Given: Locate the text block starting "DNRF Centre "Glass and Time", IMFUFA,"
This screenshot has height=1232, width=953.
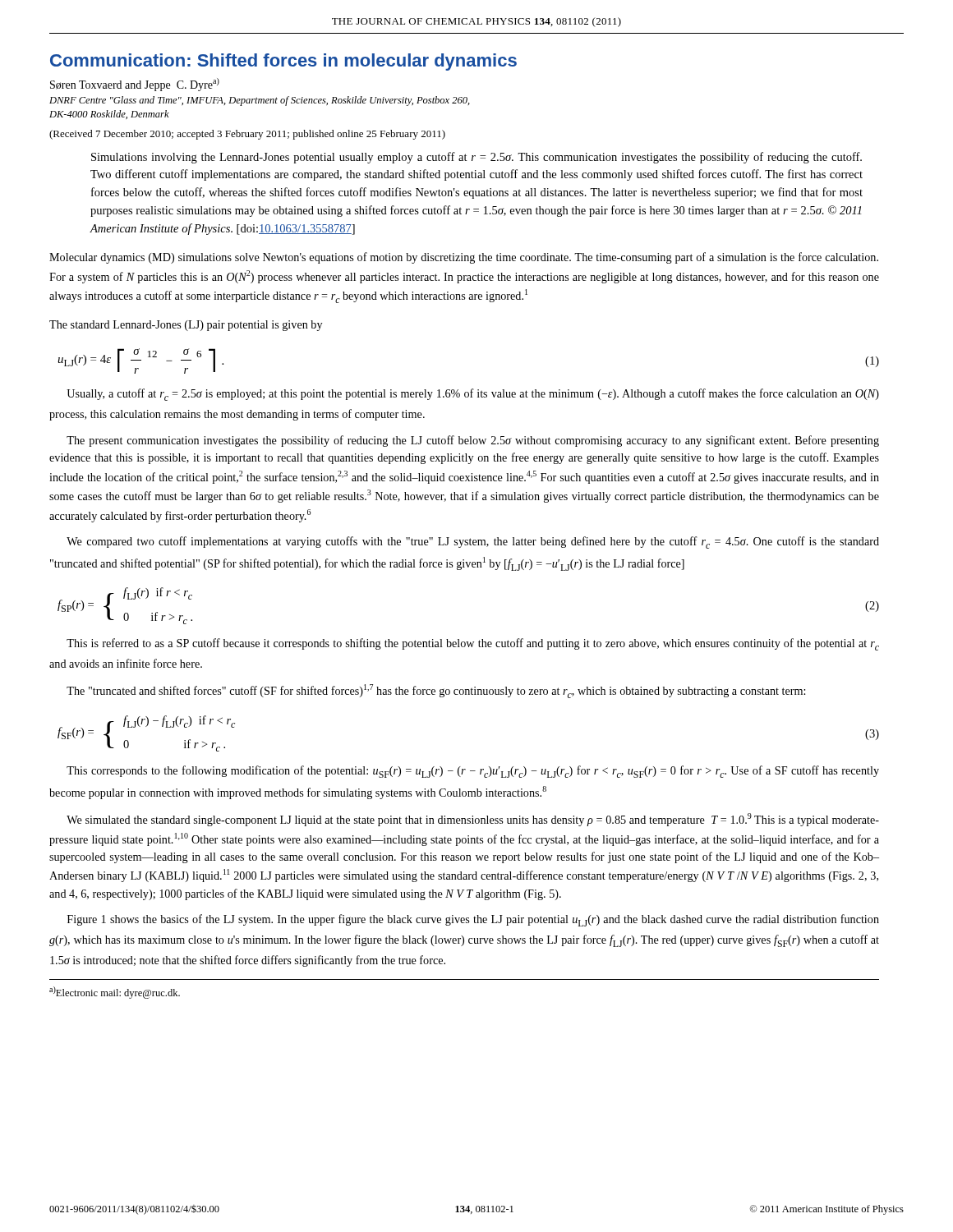Looking at the screenshot, I should pyautogui.click(x=260, y=107).
